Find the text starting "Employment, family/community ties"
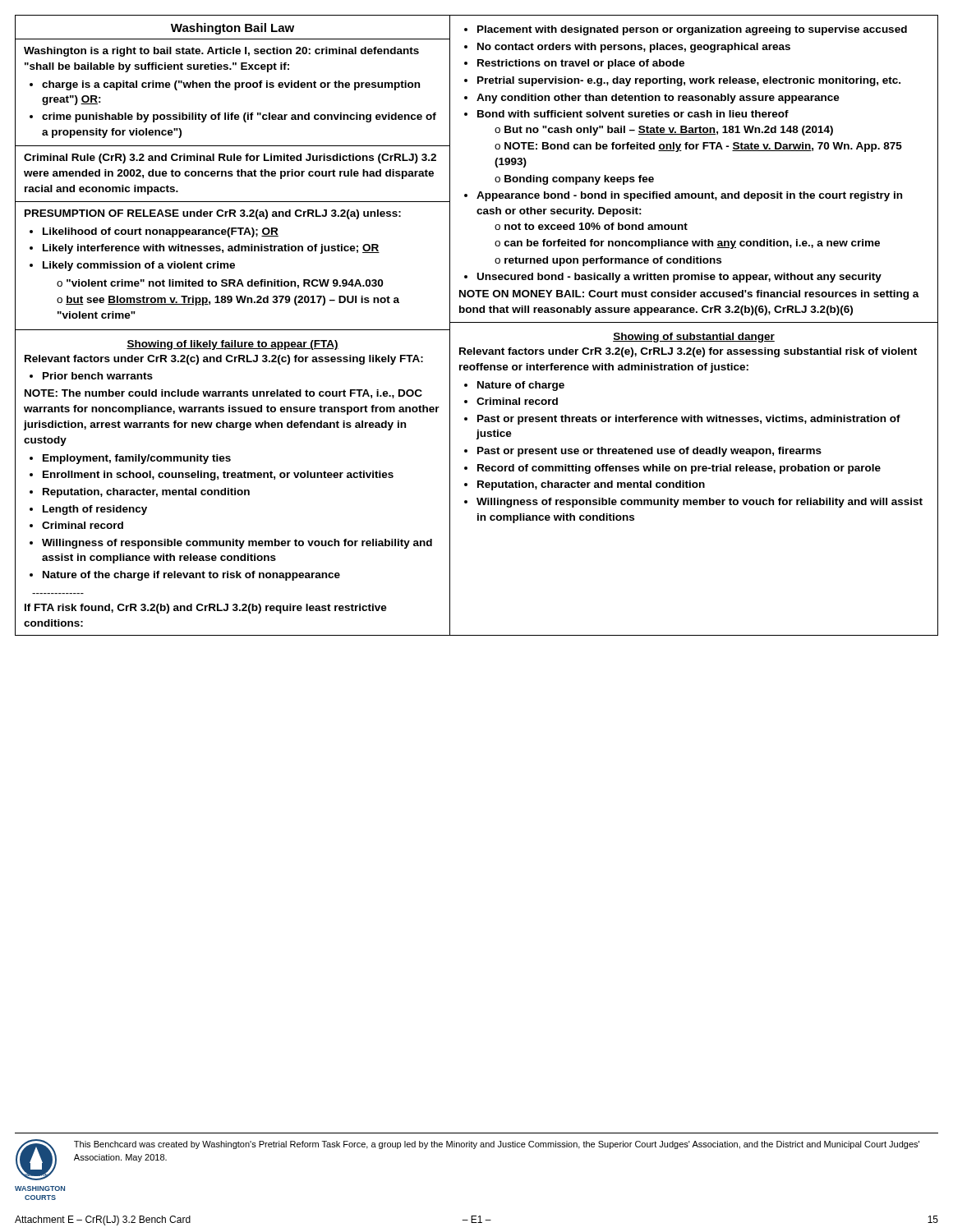 click(x=137, y=458)
